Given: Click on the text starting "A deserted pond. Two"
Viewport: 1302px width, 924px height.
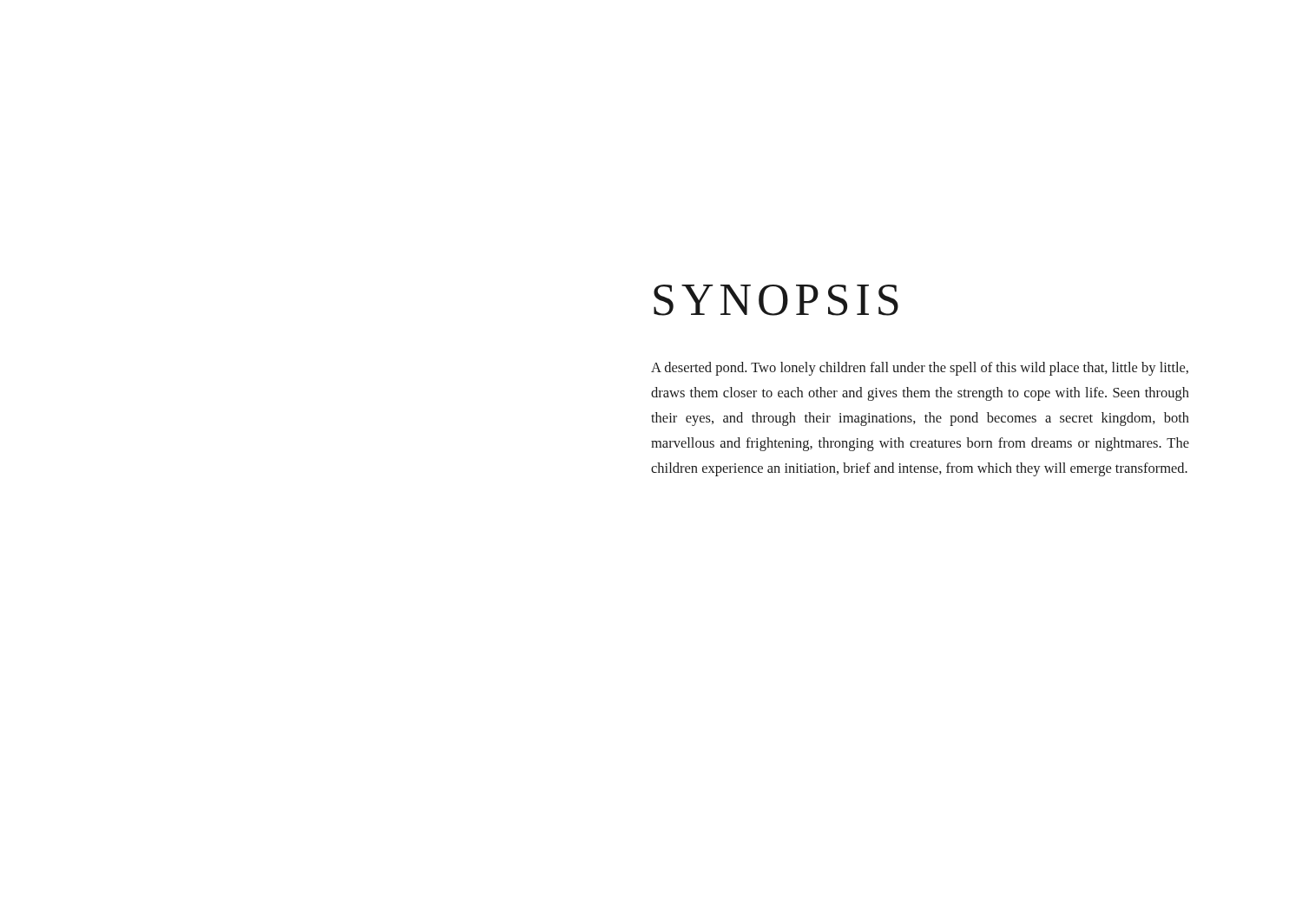Looking at the screenshot, I should 920,418.
